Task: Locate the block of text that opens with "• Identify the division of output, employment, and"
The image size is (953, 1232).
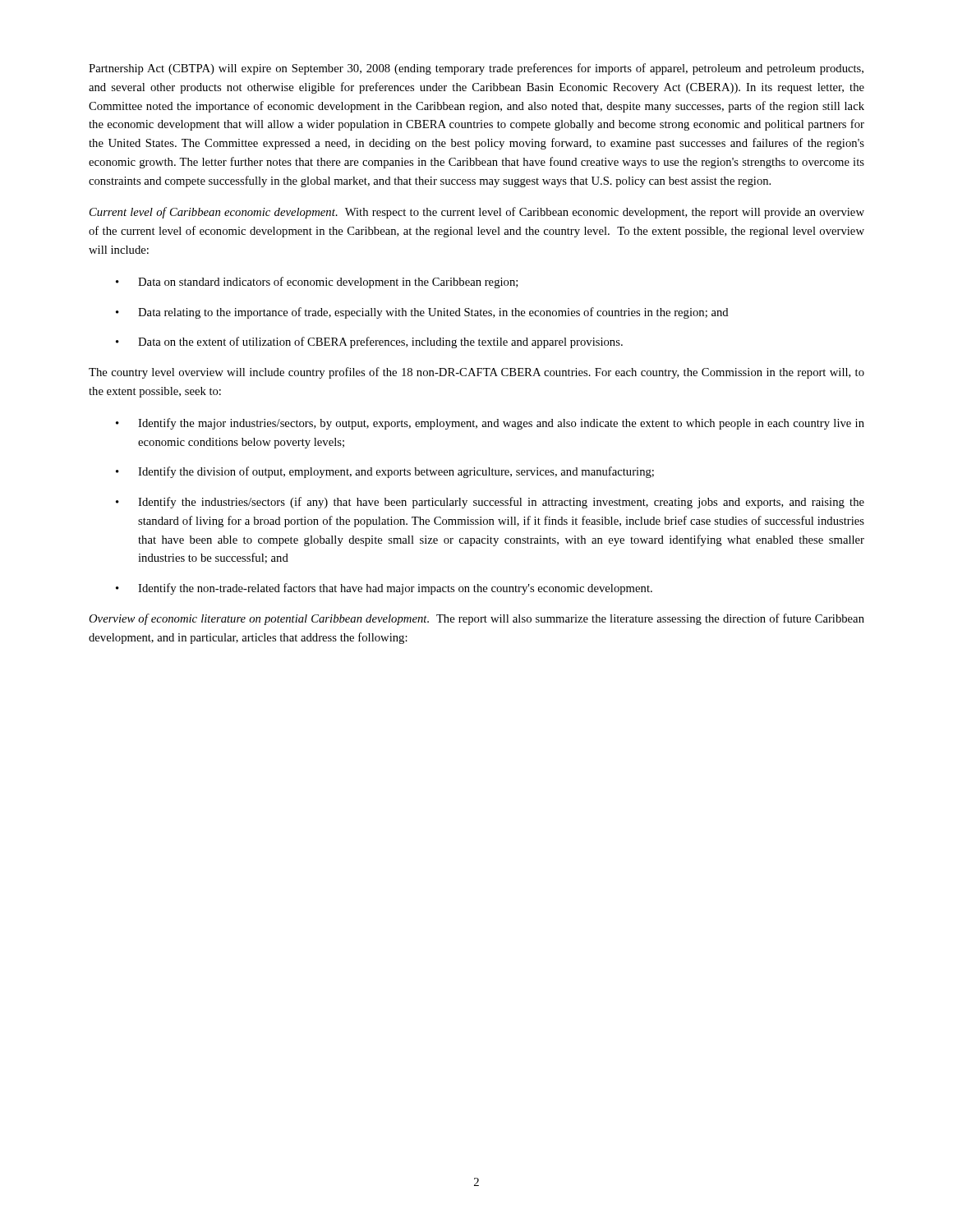Action: point(490,472)
